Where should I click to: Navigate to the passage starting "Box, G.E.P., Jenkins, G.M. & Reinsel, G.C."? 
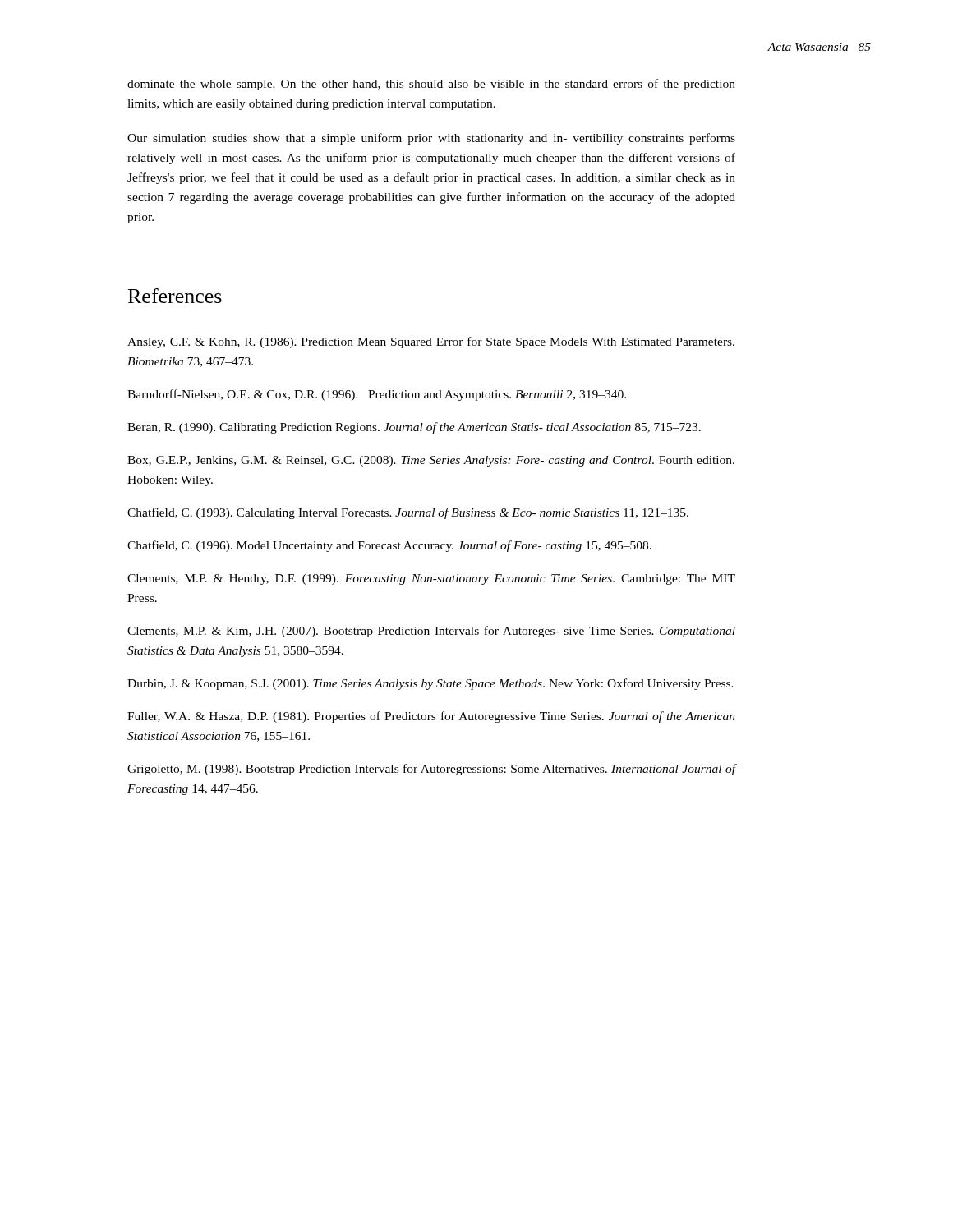[431, 470]
